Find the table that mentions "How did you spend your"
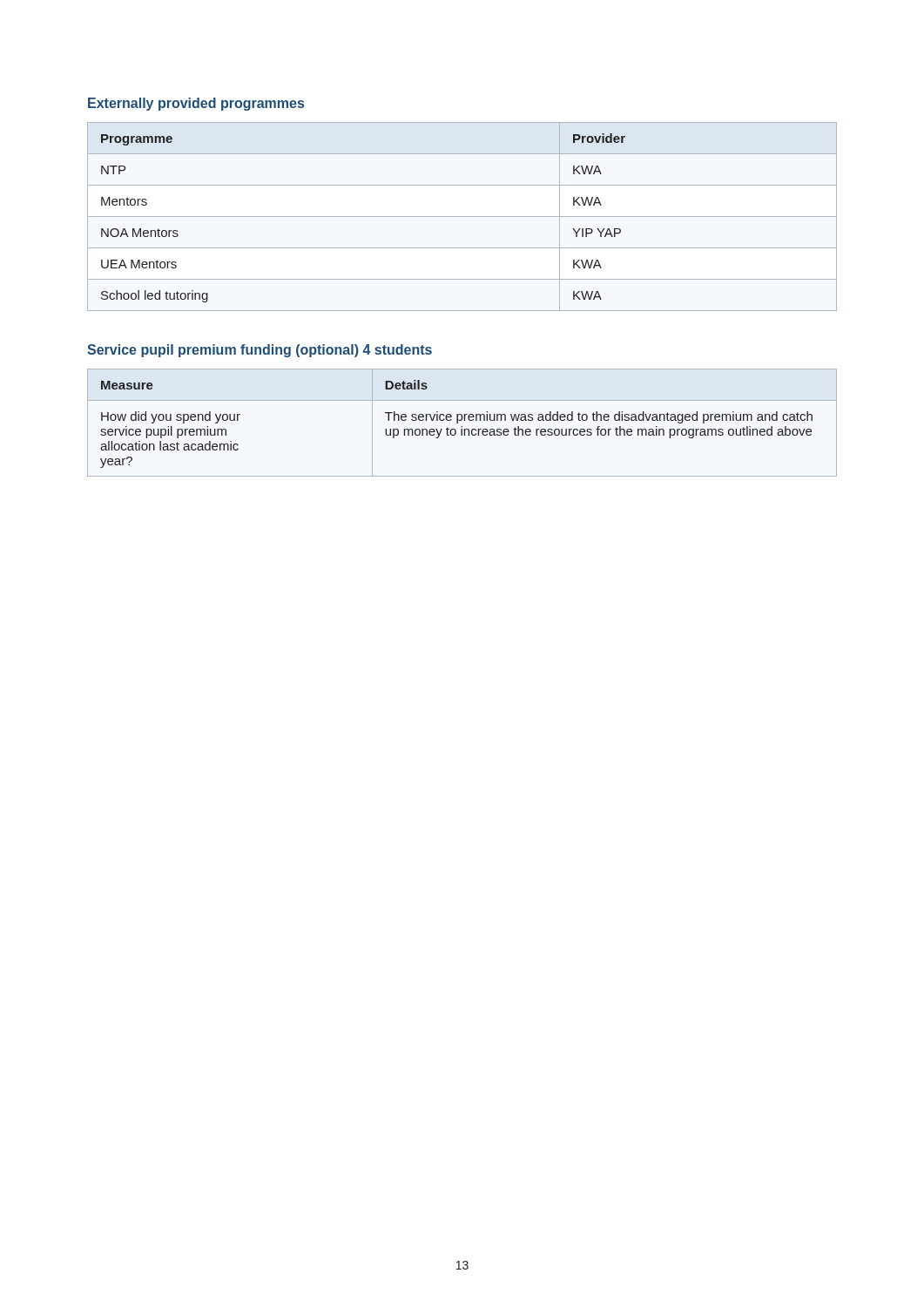Screen dimensions: 1307x924 coord(462,423)
